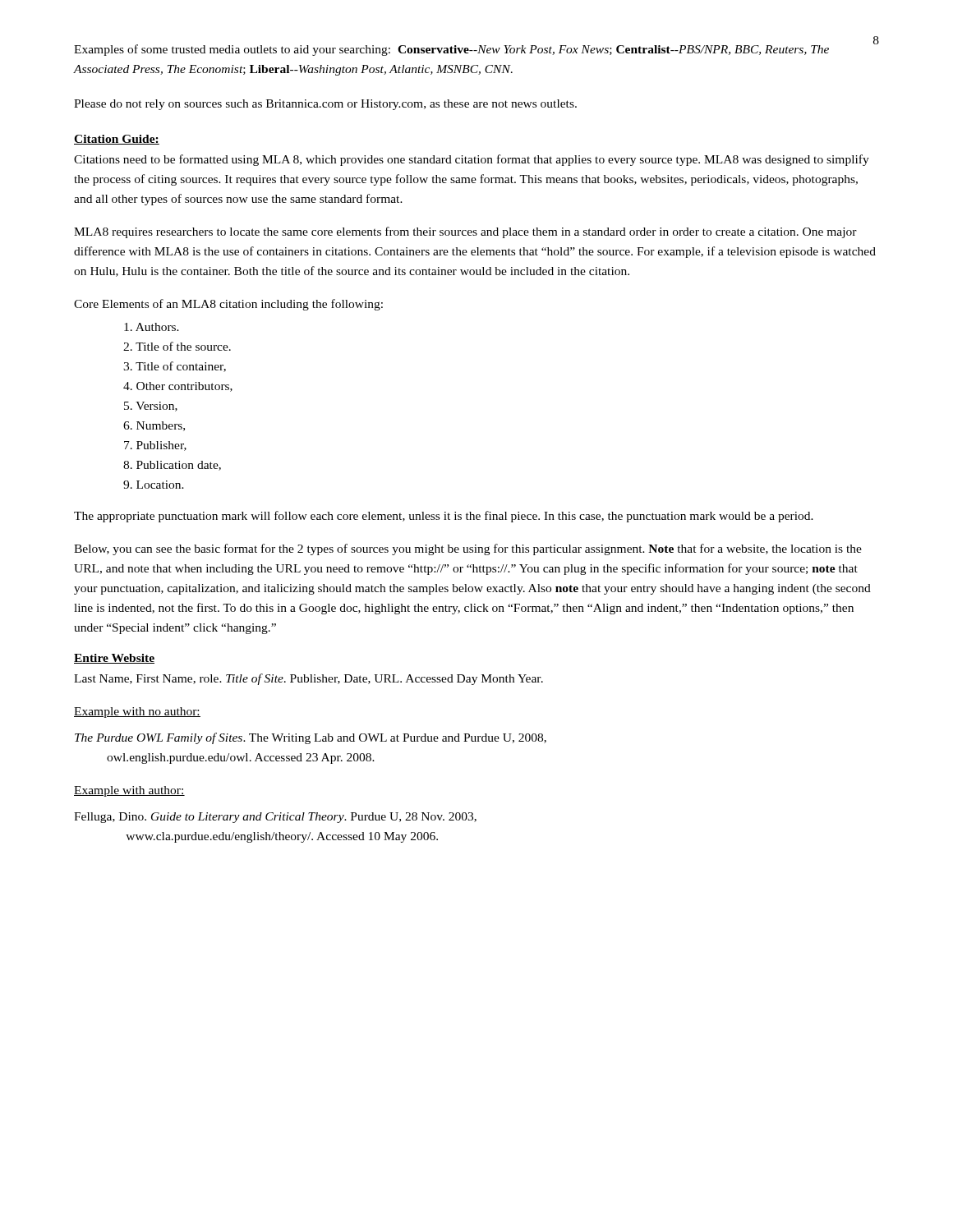Where is the passage that starts "Please do not rely"?
Image resolution: width=953 pixels, height=1232 pixels.
(326, 103)
